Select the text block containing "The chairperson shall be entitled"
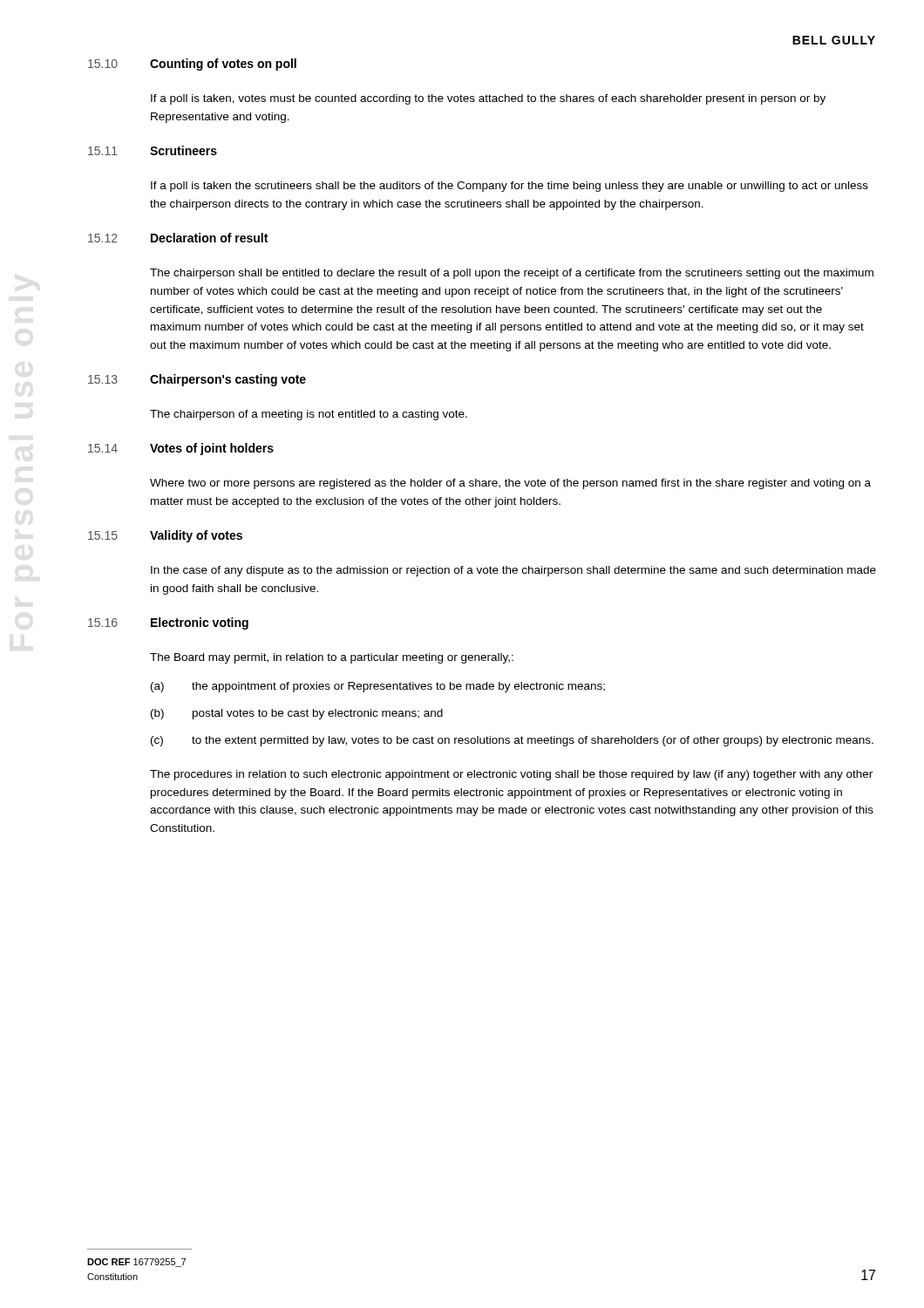 (513, 310)
